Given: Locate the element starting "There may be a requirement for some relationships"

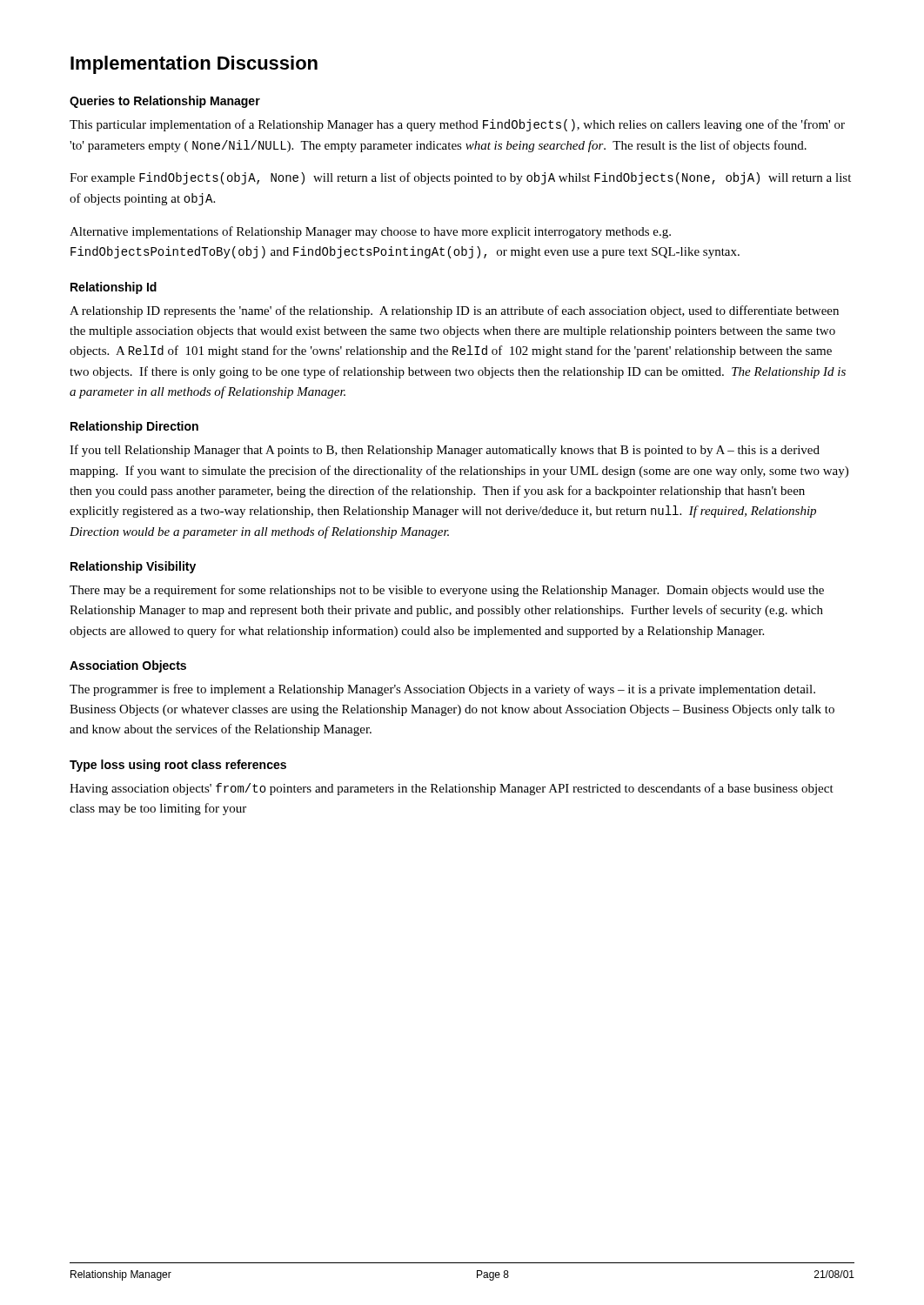Looking at the screenshot, I should (x=447, y=610).
